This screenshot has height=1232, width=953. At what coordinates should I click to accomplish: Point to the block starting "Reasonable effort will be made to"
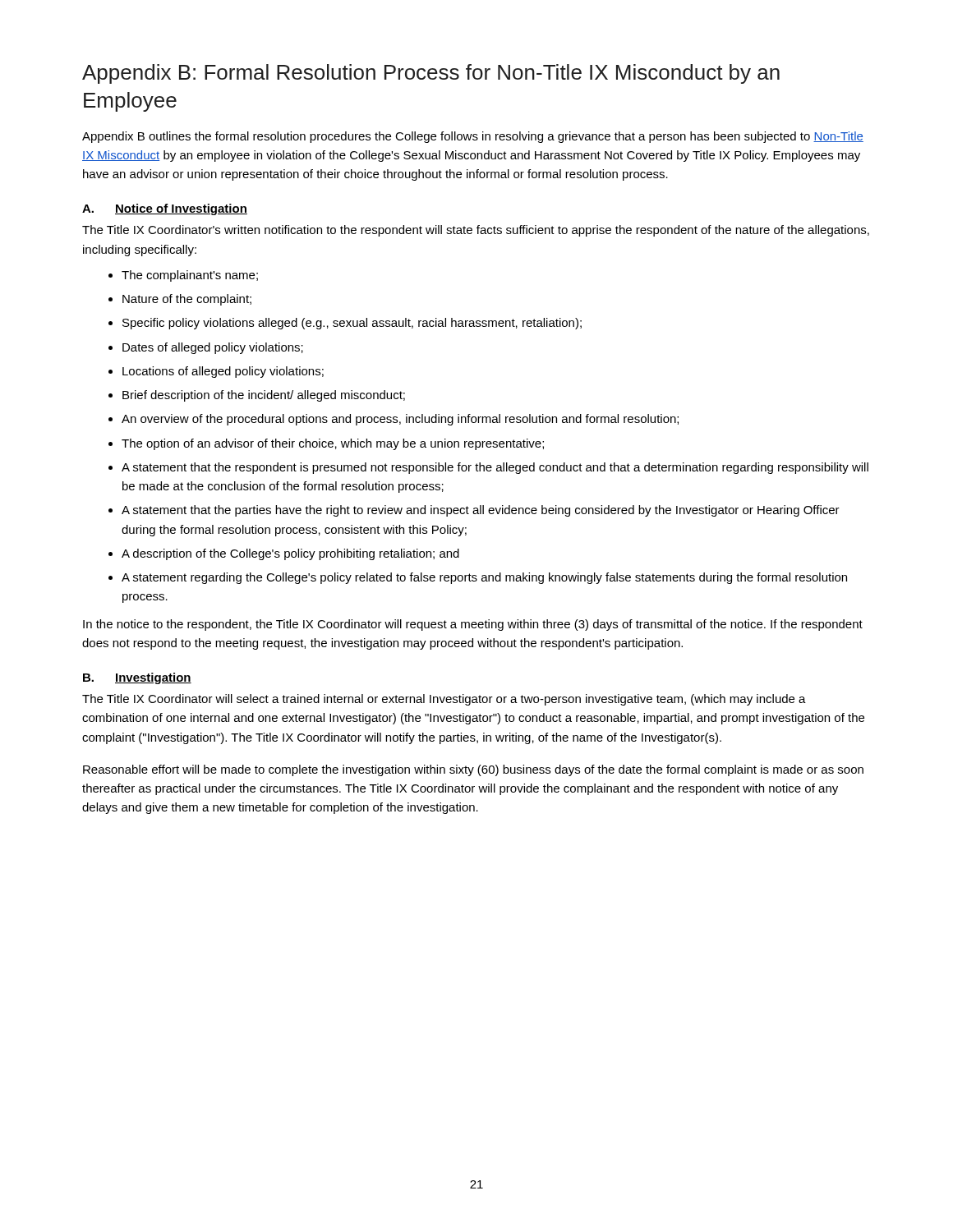(x=473, y=788)
